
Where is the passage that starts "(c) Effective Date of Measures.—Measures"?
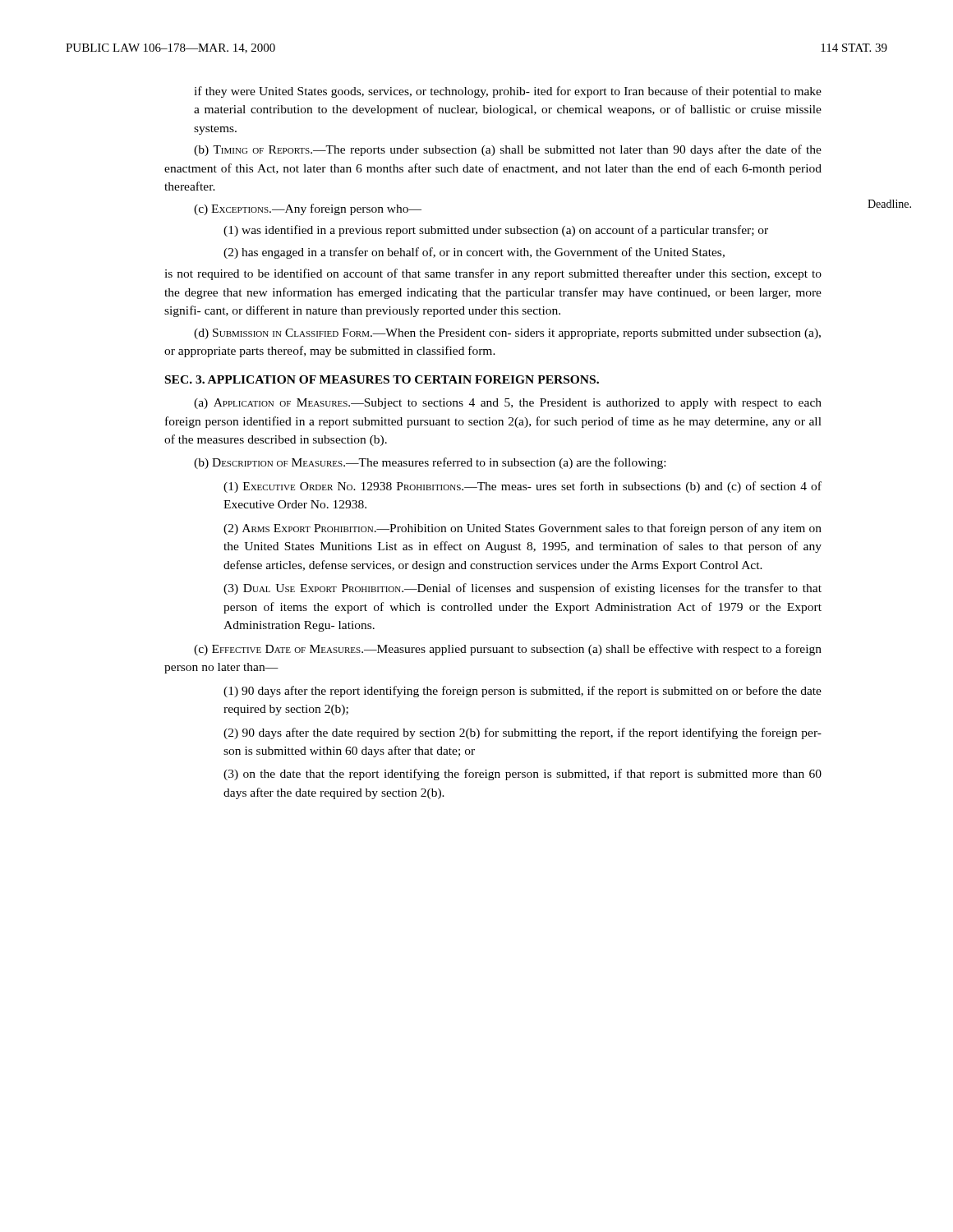coord(493,658)
